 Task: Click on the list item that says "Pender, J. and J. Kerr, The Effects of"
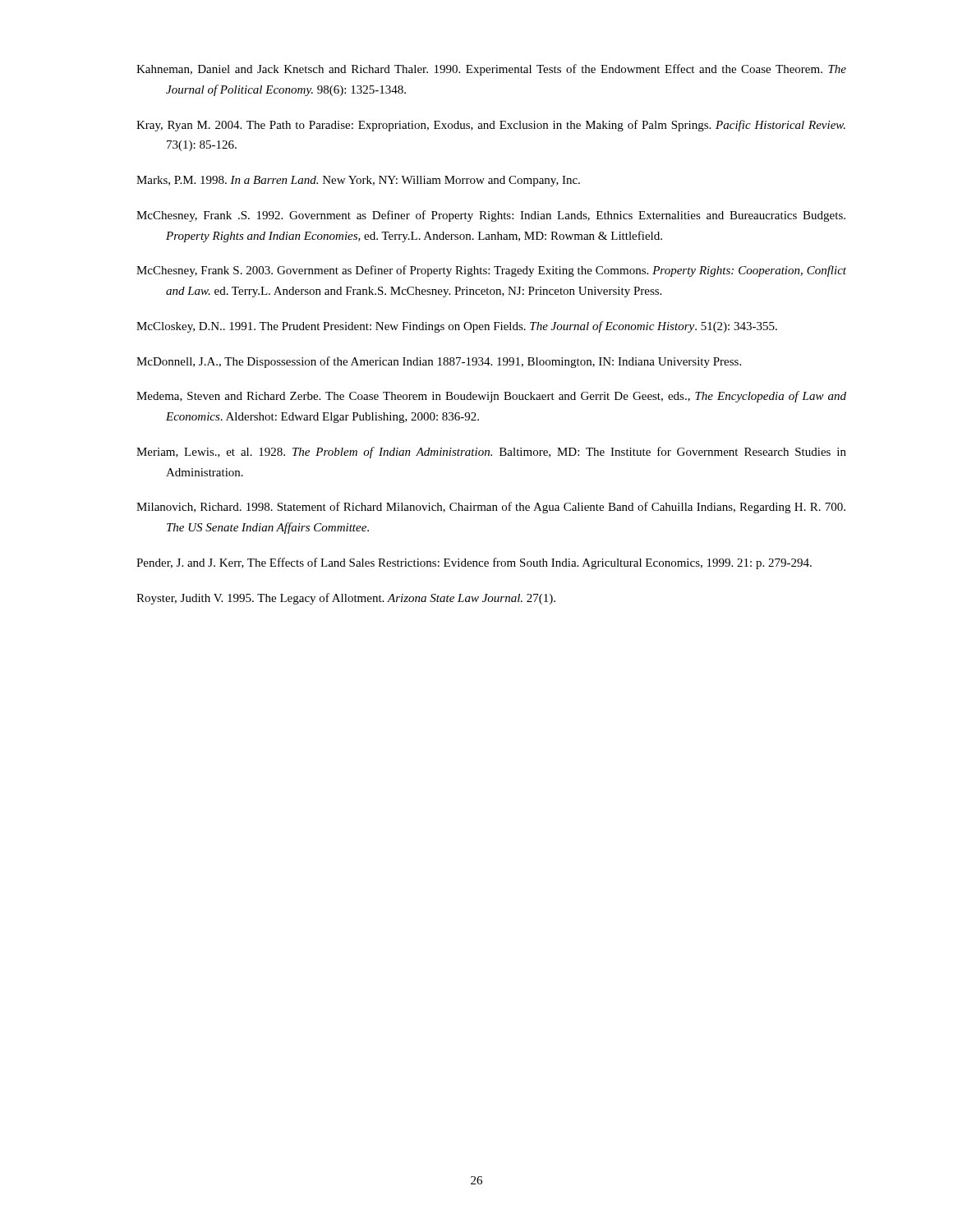474,562
